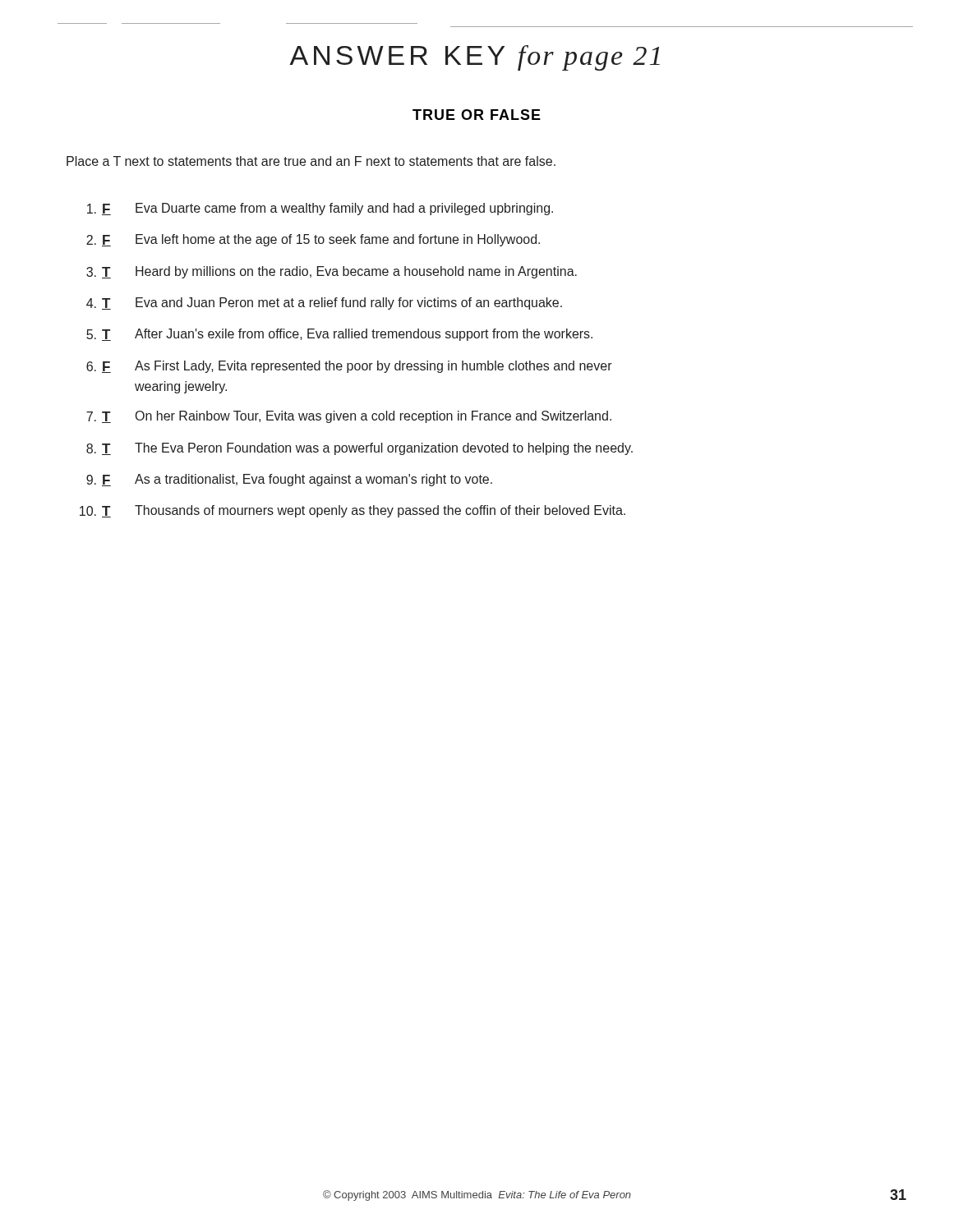954x1232 pixels.
Task: Click on the element starting "3. T Heard by millions on"
Action: [x=477, y=273]
